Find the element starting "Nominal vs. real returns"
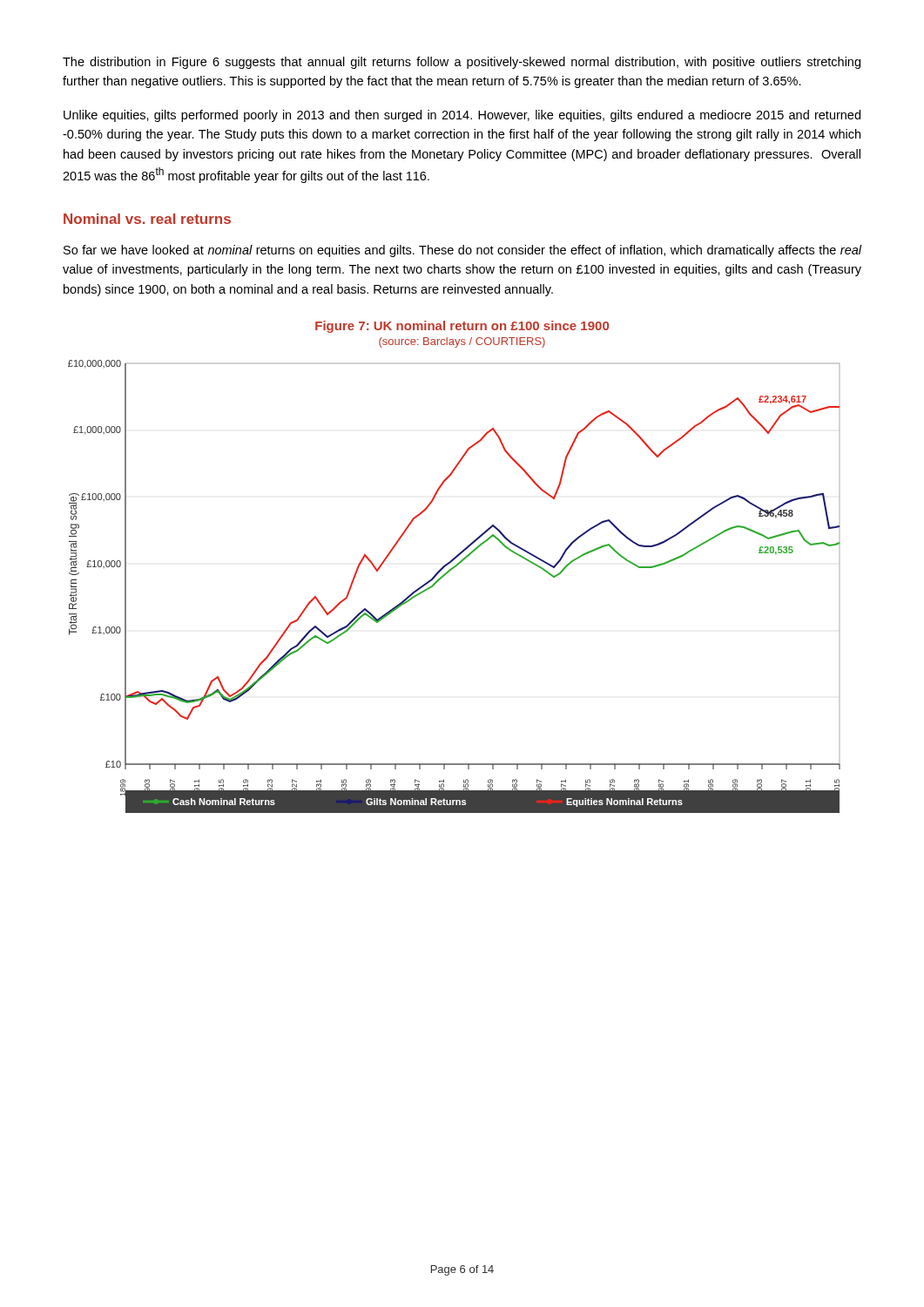Image resolution: width=924 pixels, height=1307 pixels. point(147,219)
